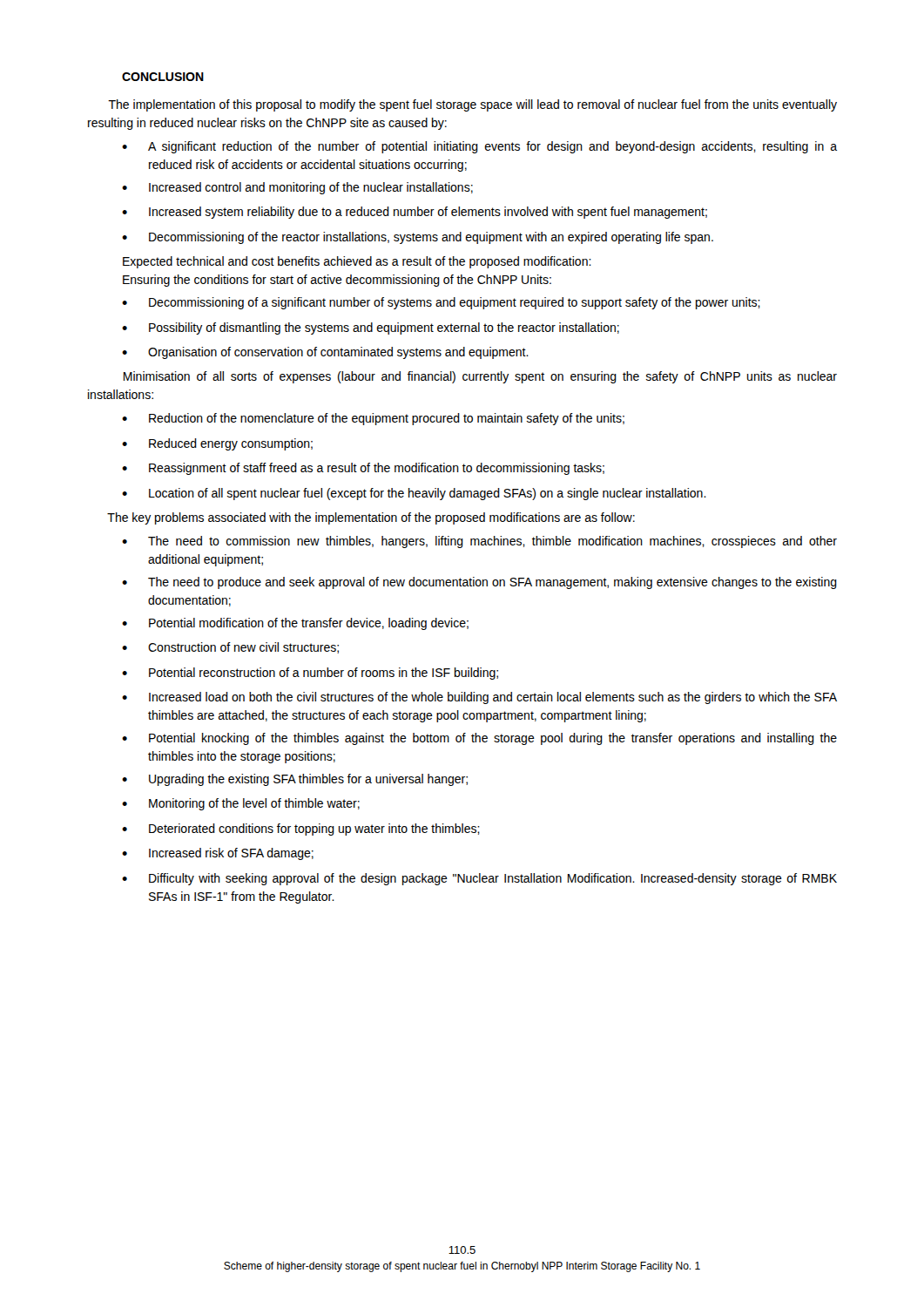Navigate to the region starting "• Potential reconstruction of a number of rooms"
924x1307 pixels.
click(x=479, y=674)
